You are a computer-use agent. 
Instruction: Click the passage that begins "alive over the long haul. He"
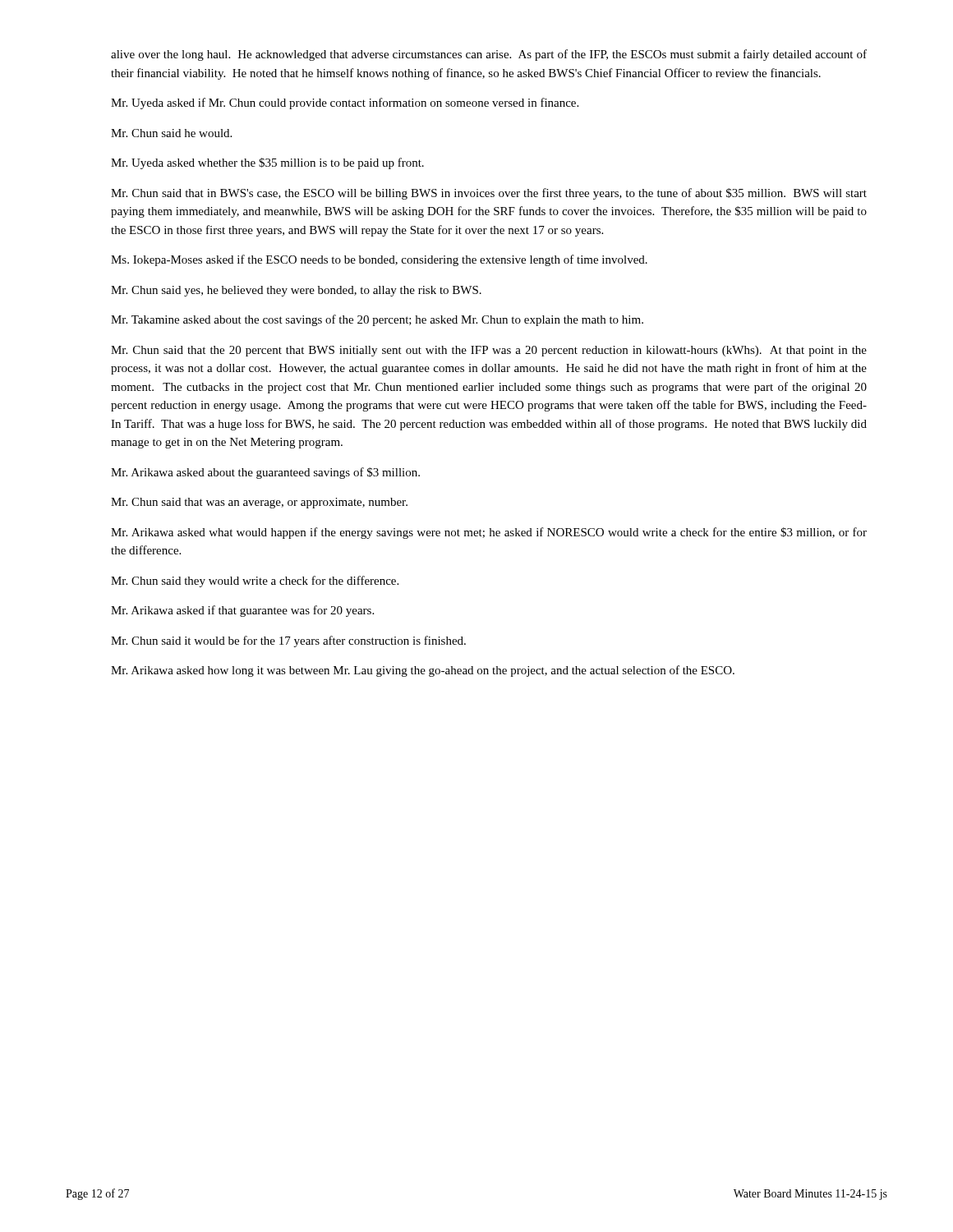(489, 63)
